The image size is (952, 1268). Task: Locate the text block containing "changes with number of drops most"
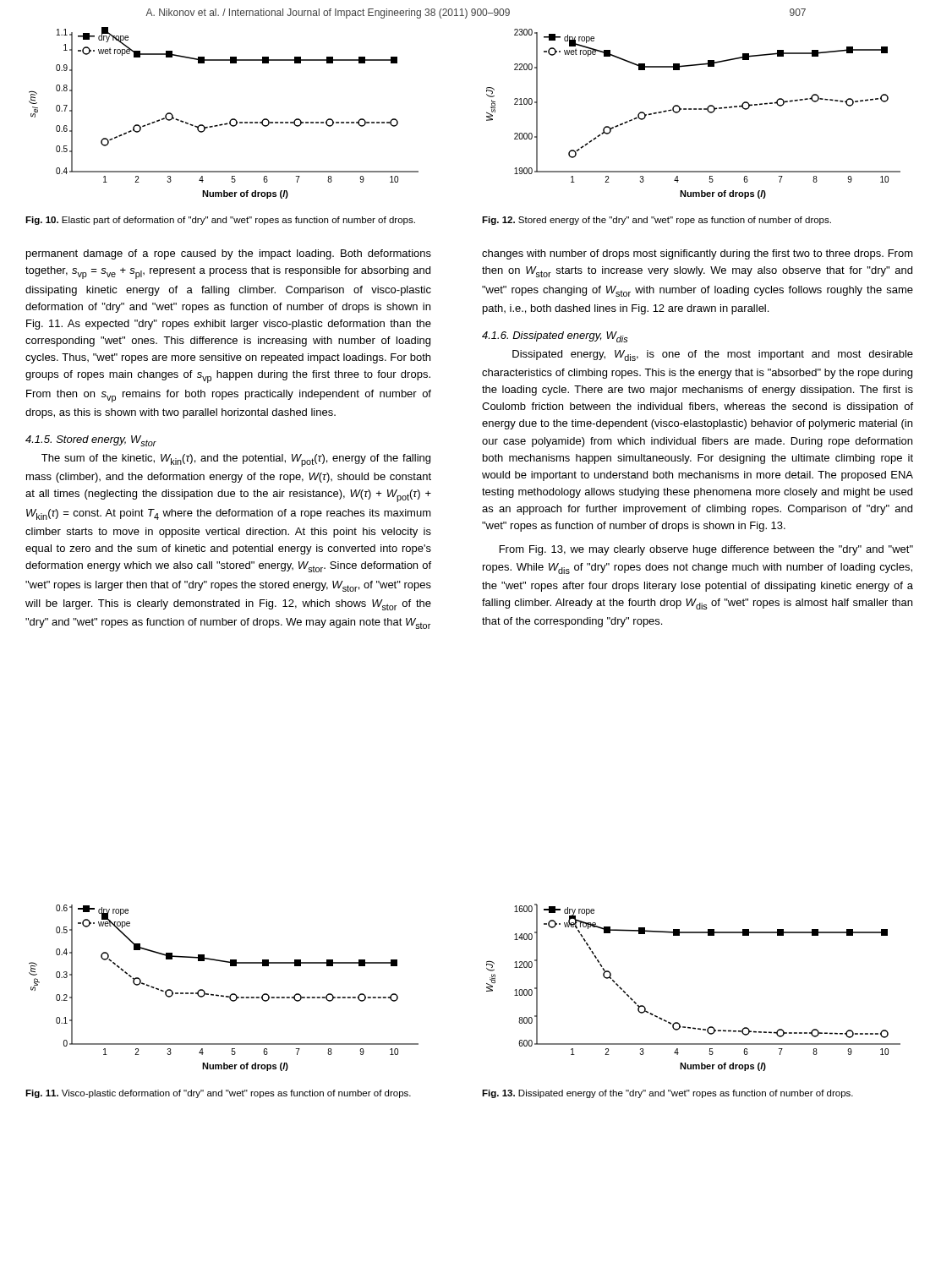[697, 281]
